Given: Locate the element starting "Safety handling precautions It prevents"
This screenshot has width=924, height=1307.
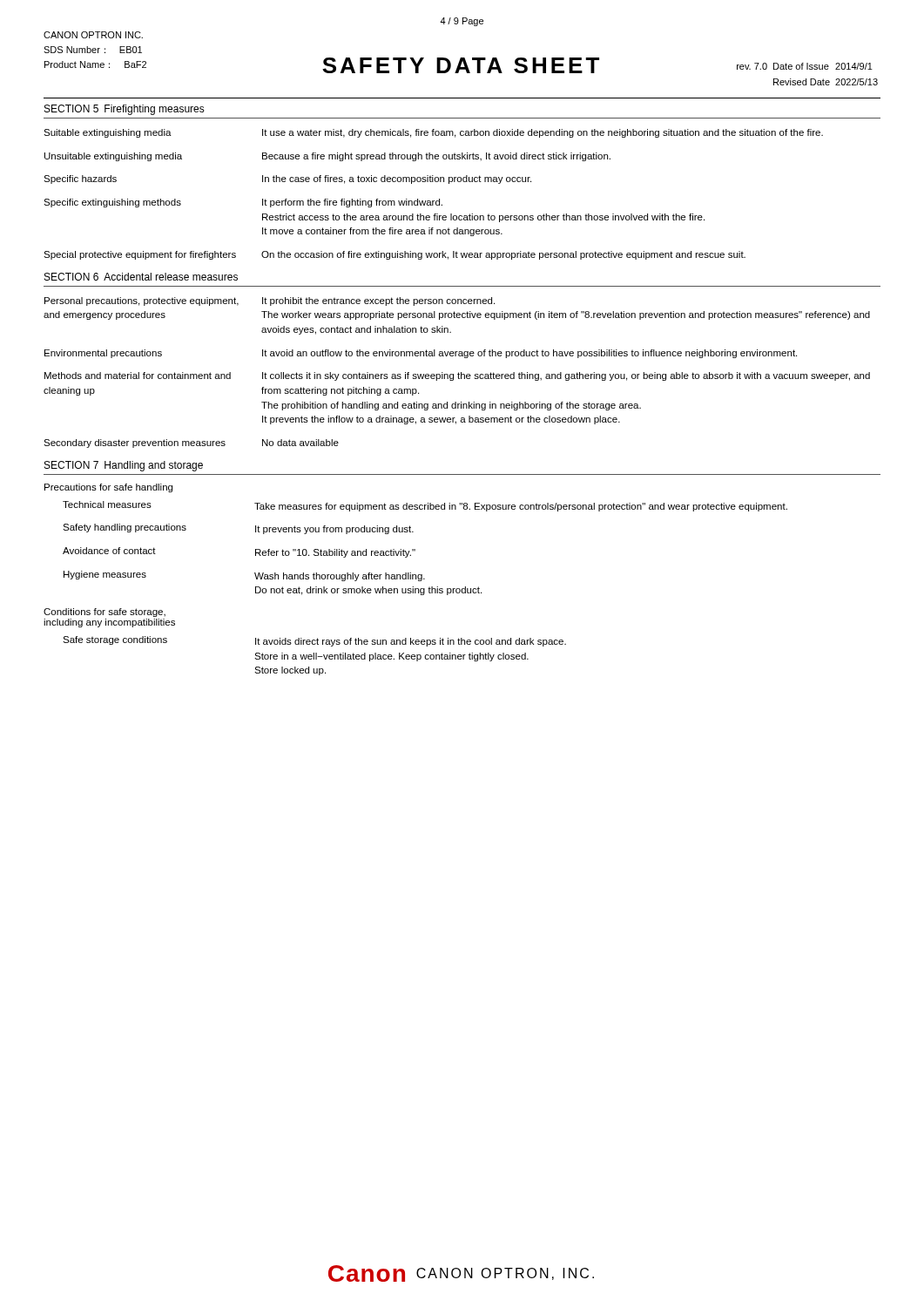Looking at the screenshot, I should click(122, 528).
